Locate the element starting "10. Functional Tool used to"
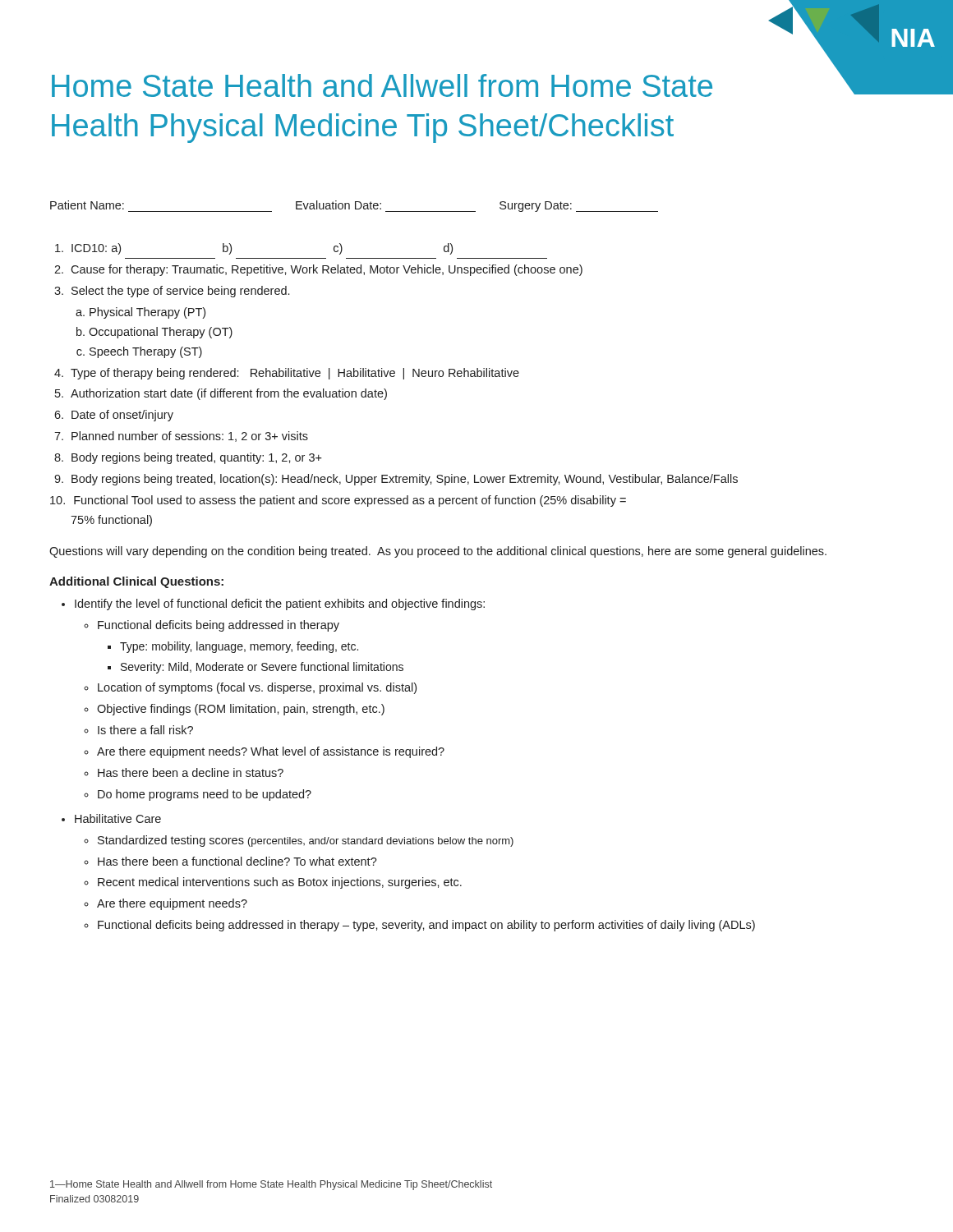 click(x=476, y=512)
